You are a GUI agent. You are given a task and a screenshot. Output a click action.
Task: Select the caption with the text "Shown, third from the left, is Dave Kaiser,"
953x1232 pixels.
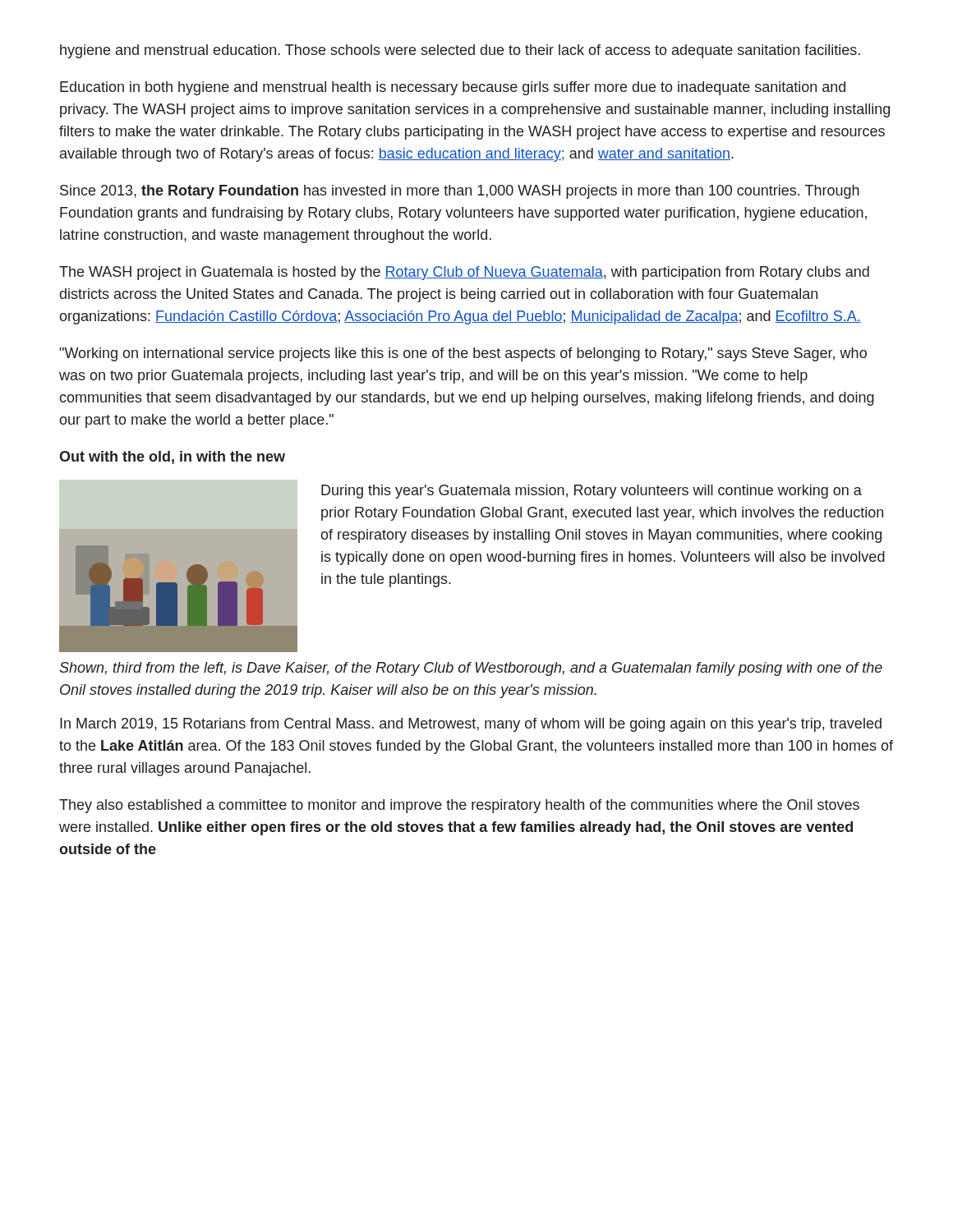(471, 679)
